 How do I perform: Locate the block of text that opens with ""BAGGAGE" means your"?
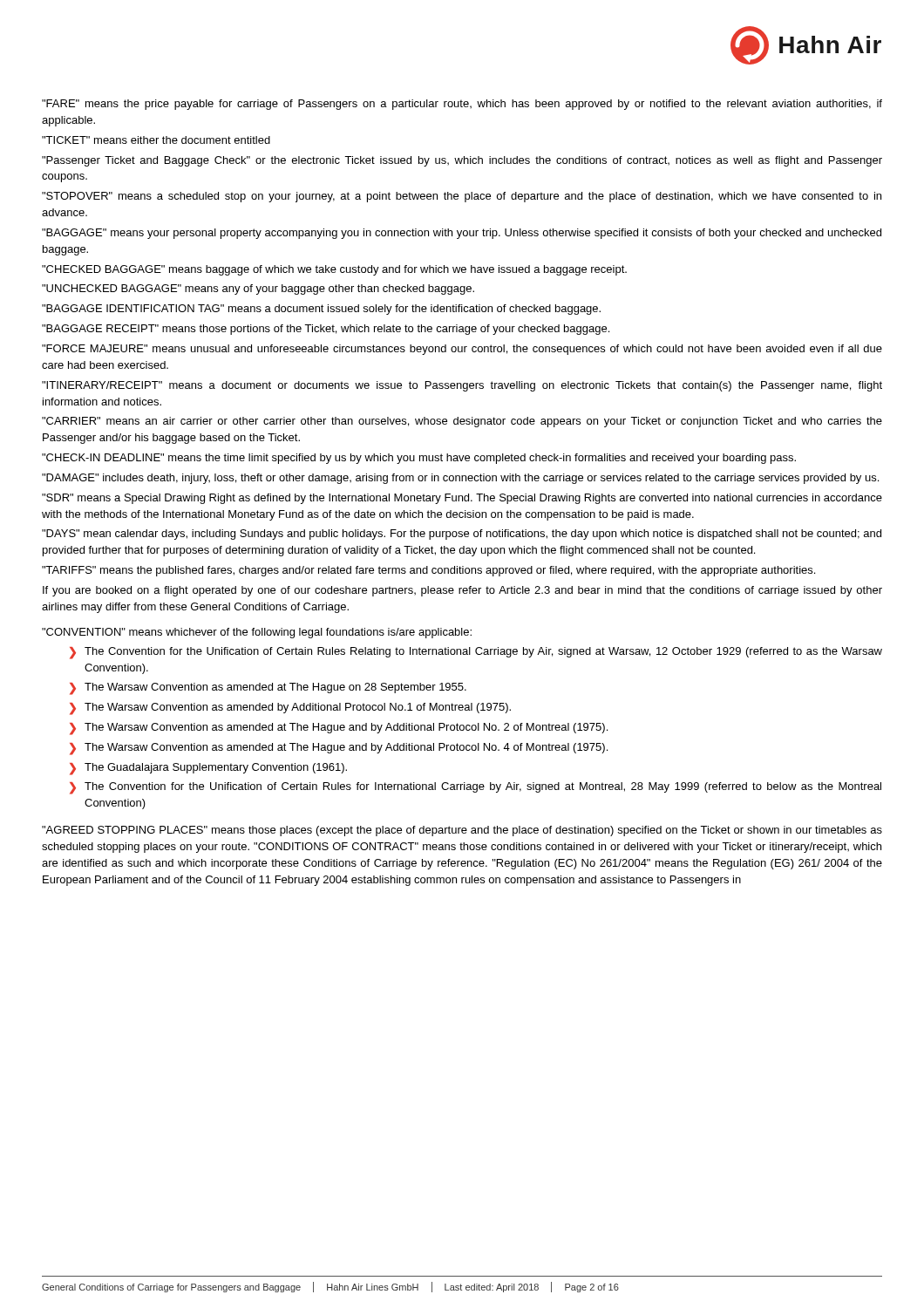(x=462, y=241)
